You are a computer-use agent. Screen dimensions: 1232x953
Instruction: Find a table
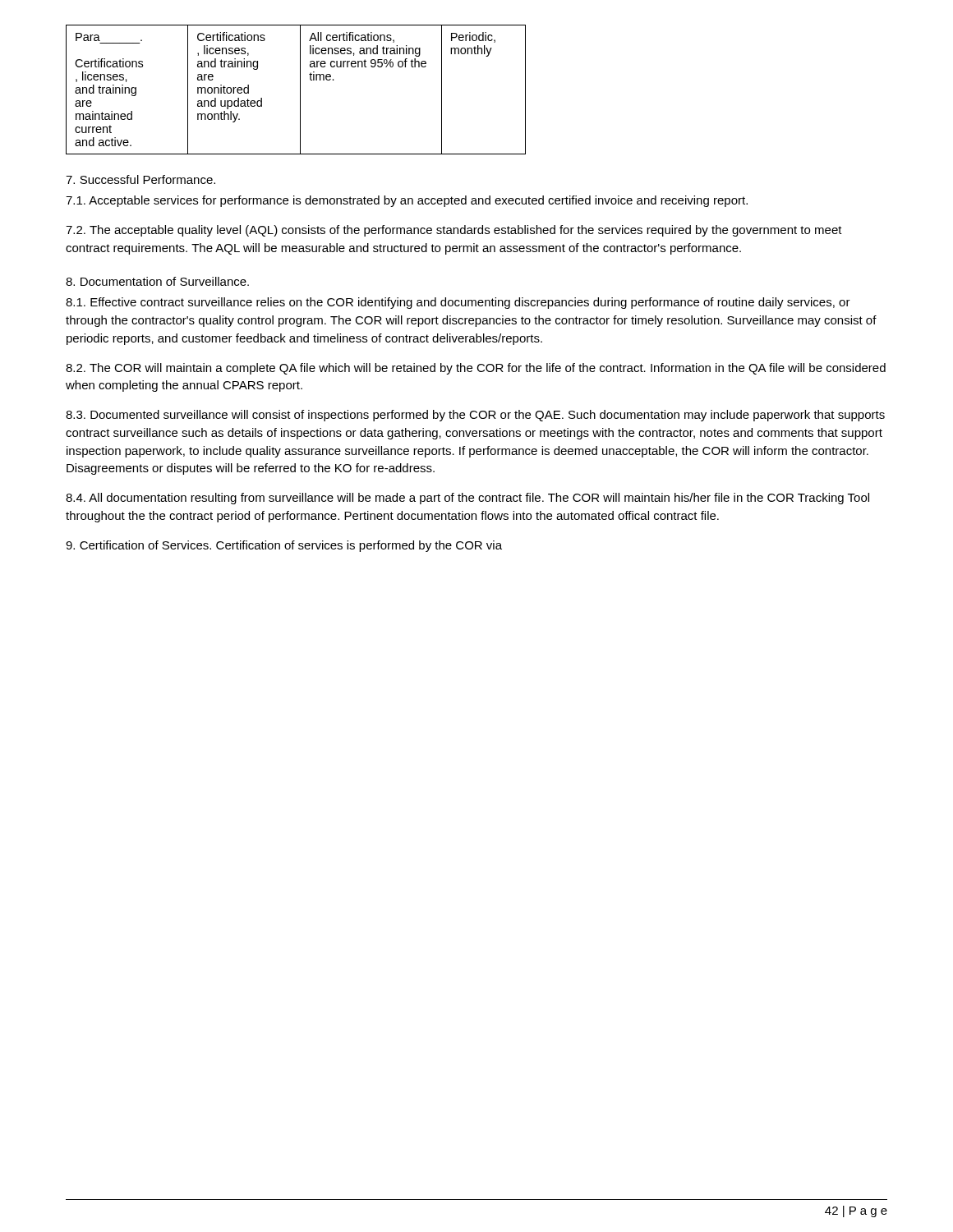tap(476, 90)
